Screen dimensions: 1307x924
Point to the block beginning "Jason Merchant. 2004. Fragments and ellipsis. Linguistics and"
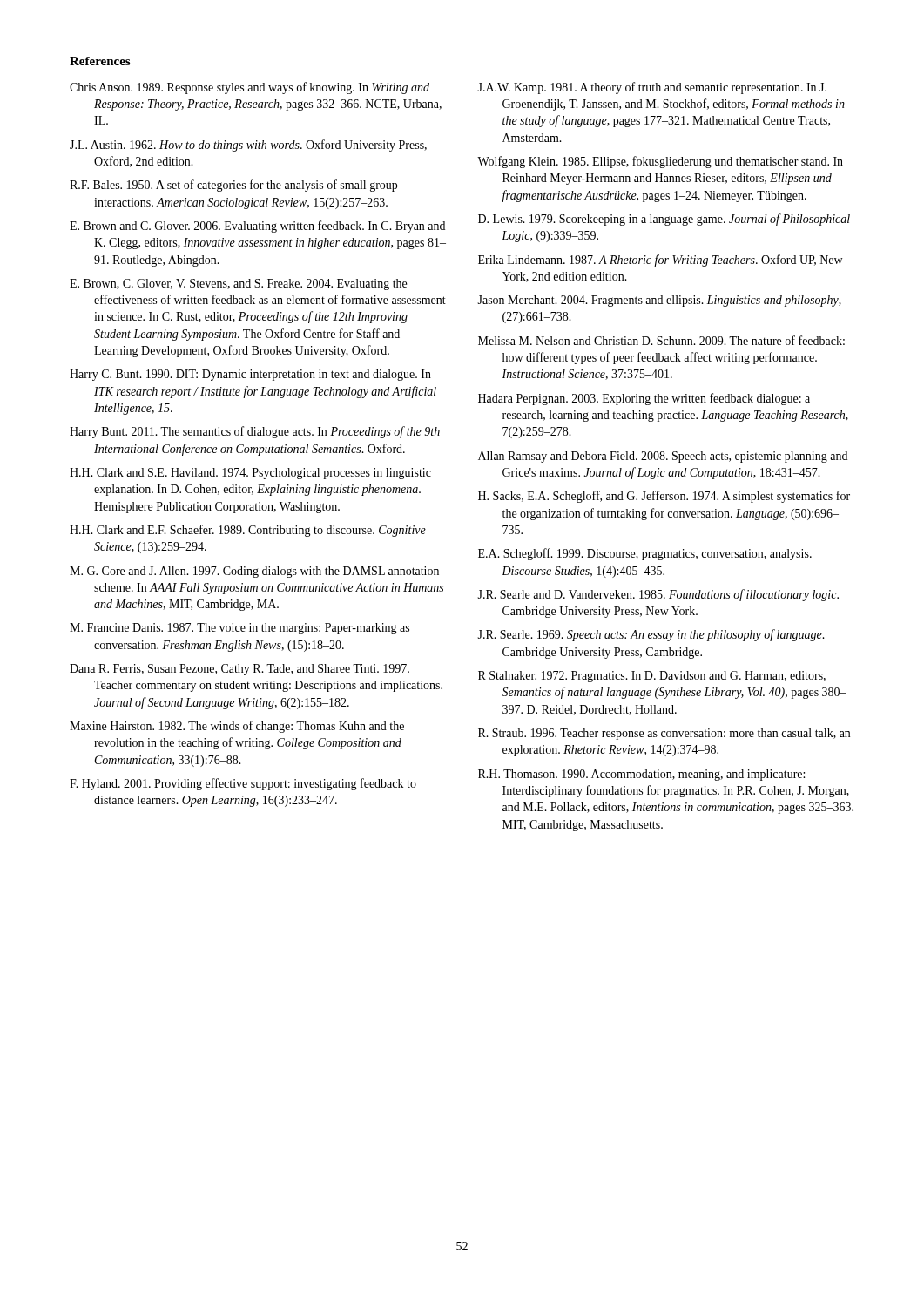point(660,309)
